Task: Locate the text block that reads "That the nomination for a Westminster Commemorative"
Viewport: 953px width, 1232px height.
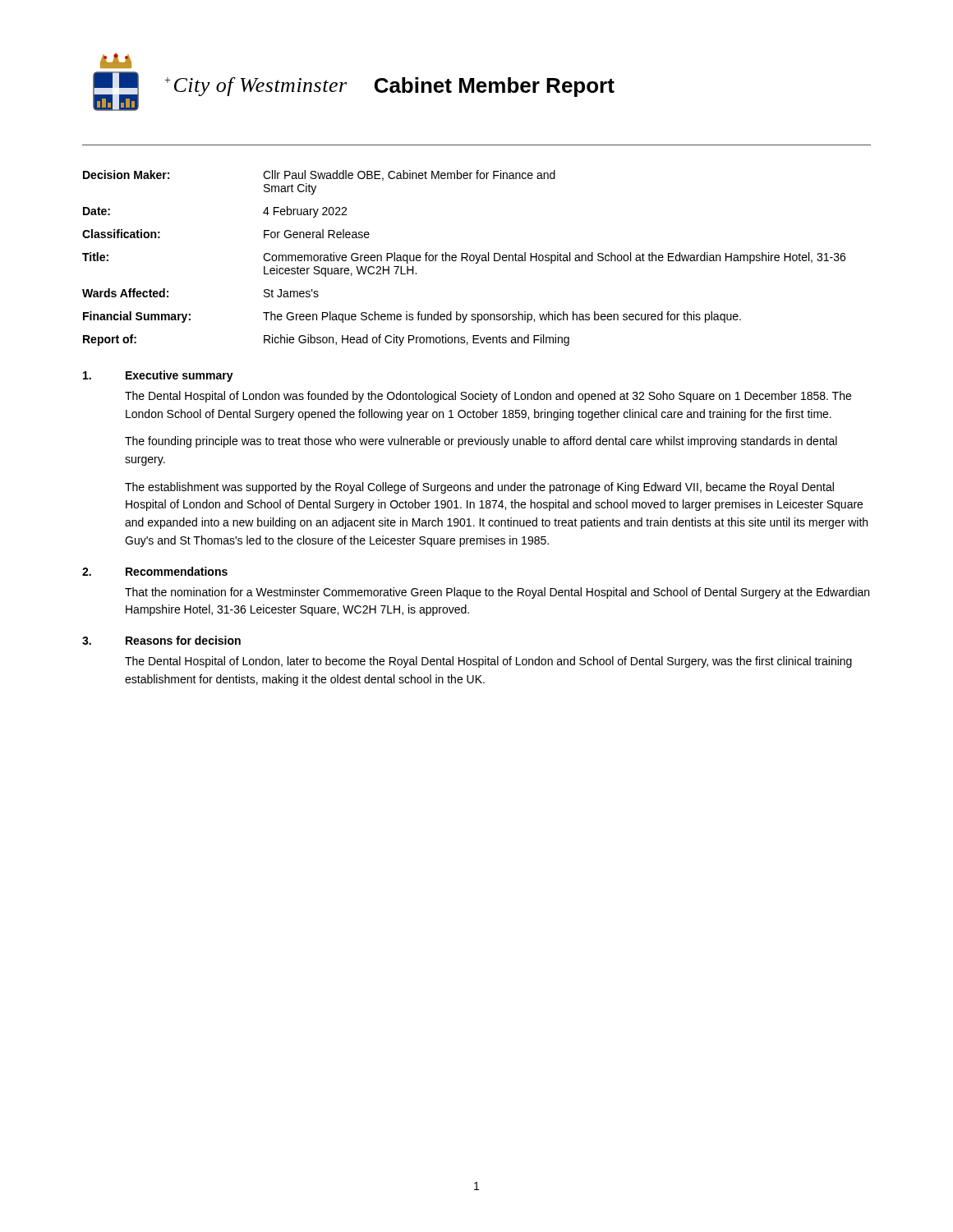Action: coord(498,601)
